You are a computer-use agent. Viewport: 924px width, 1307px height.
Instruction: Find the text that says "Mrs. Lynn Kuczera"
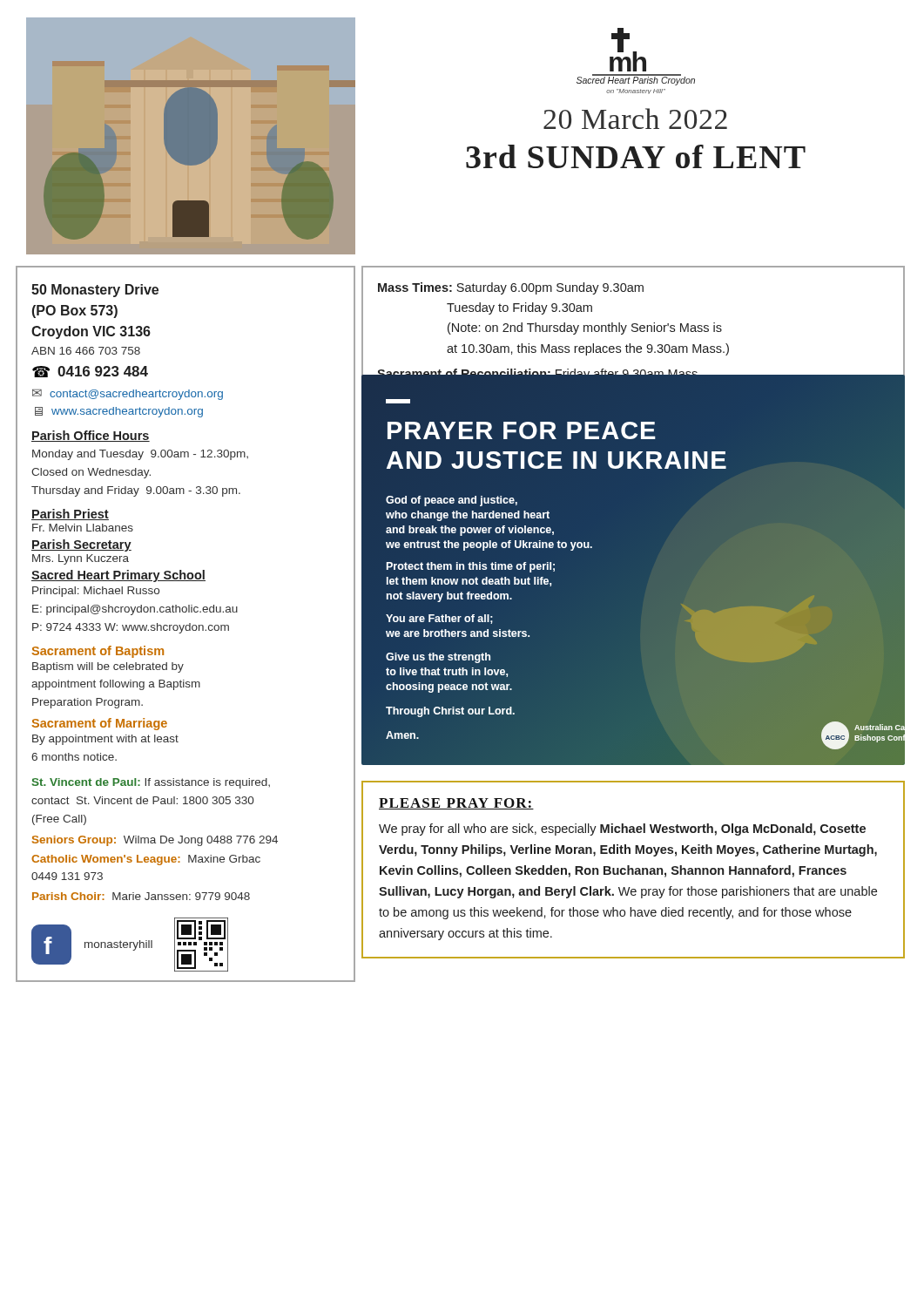80,558
